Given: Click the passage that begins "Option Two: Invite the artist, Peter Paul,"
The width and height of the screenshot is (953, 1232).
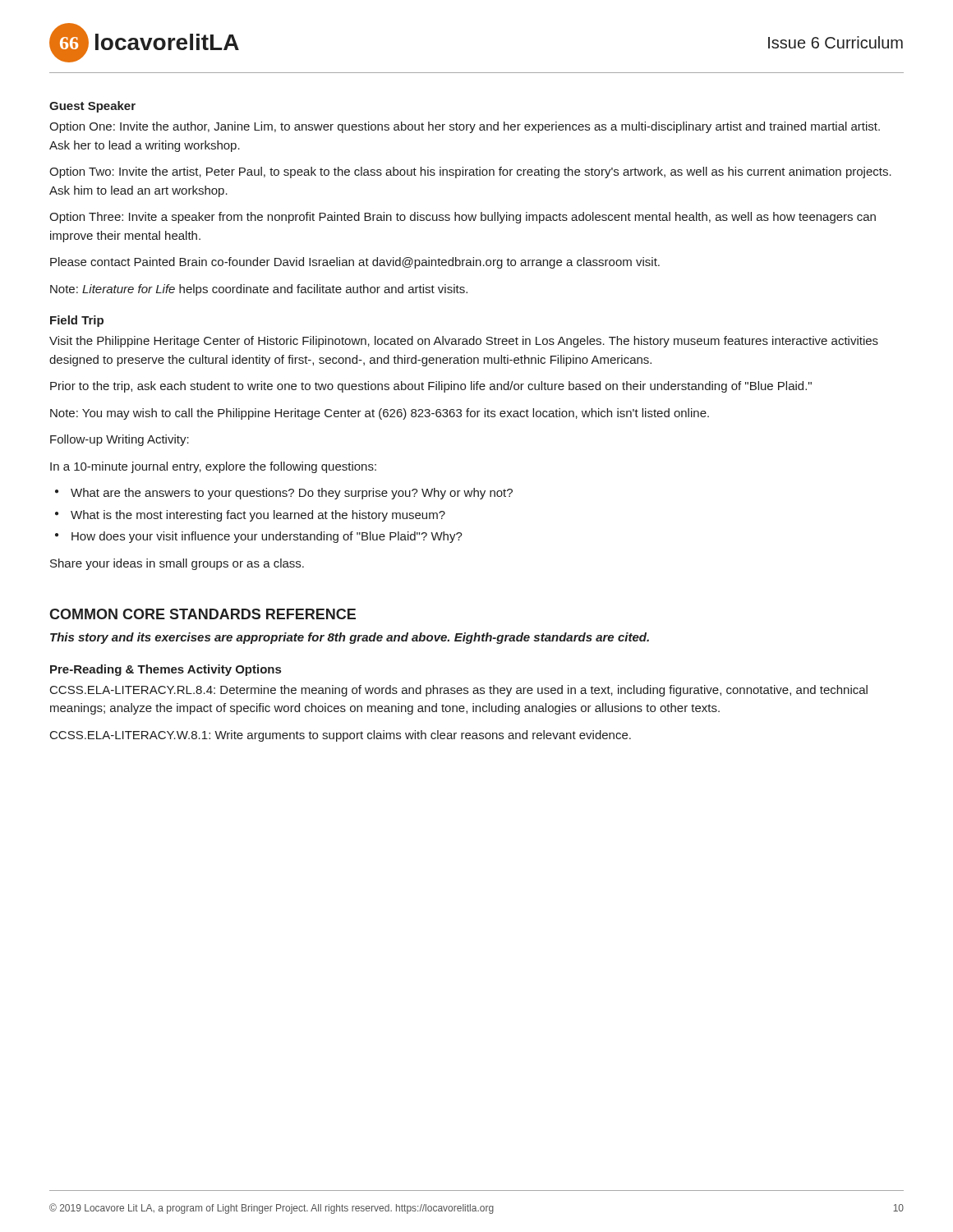Looking at the screenshot, I should point(471,180).
